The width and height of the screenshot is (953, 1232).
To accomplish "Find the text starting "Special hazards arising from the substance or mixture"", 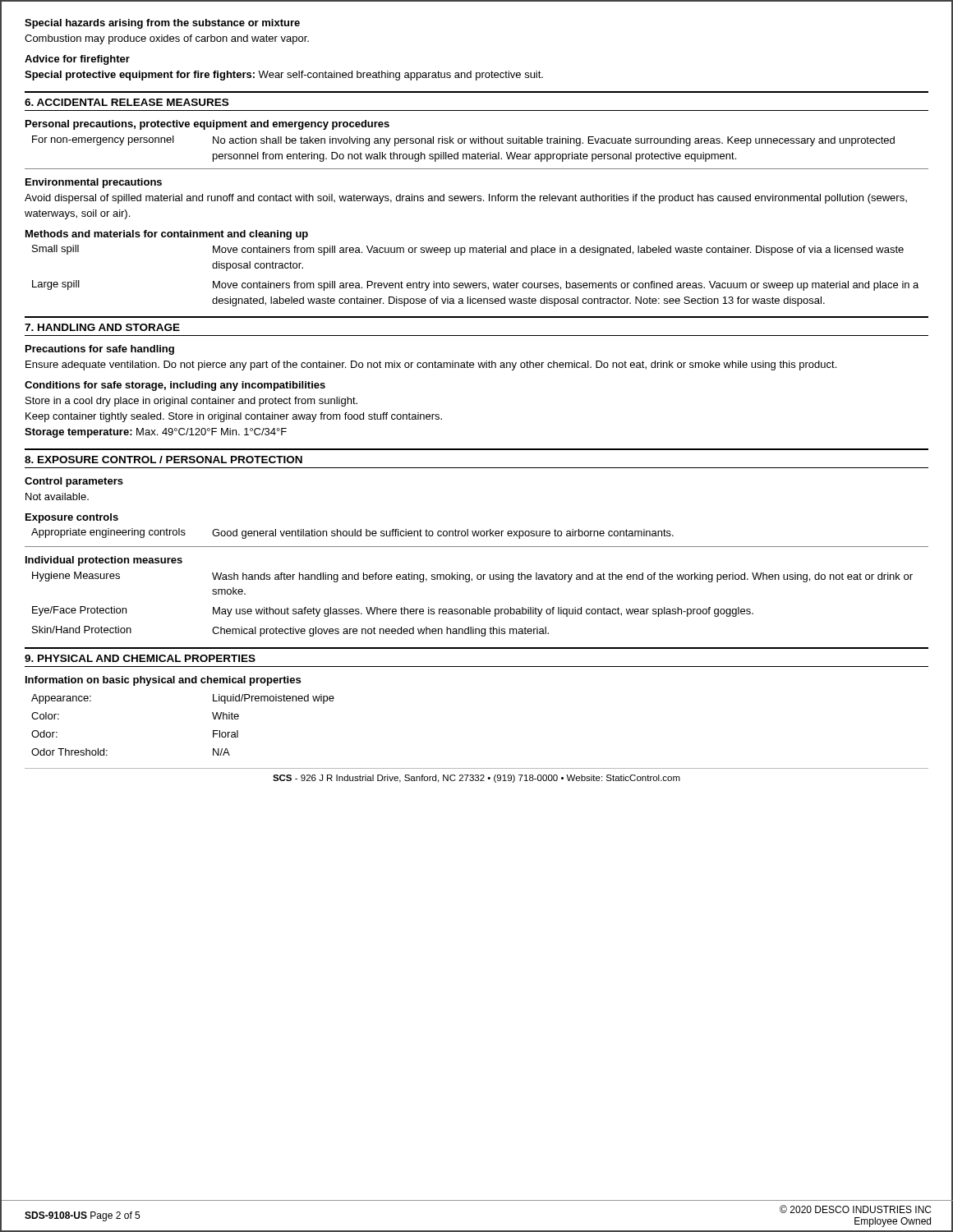I will (162, 23).
